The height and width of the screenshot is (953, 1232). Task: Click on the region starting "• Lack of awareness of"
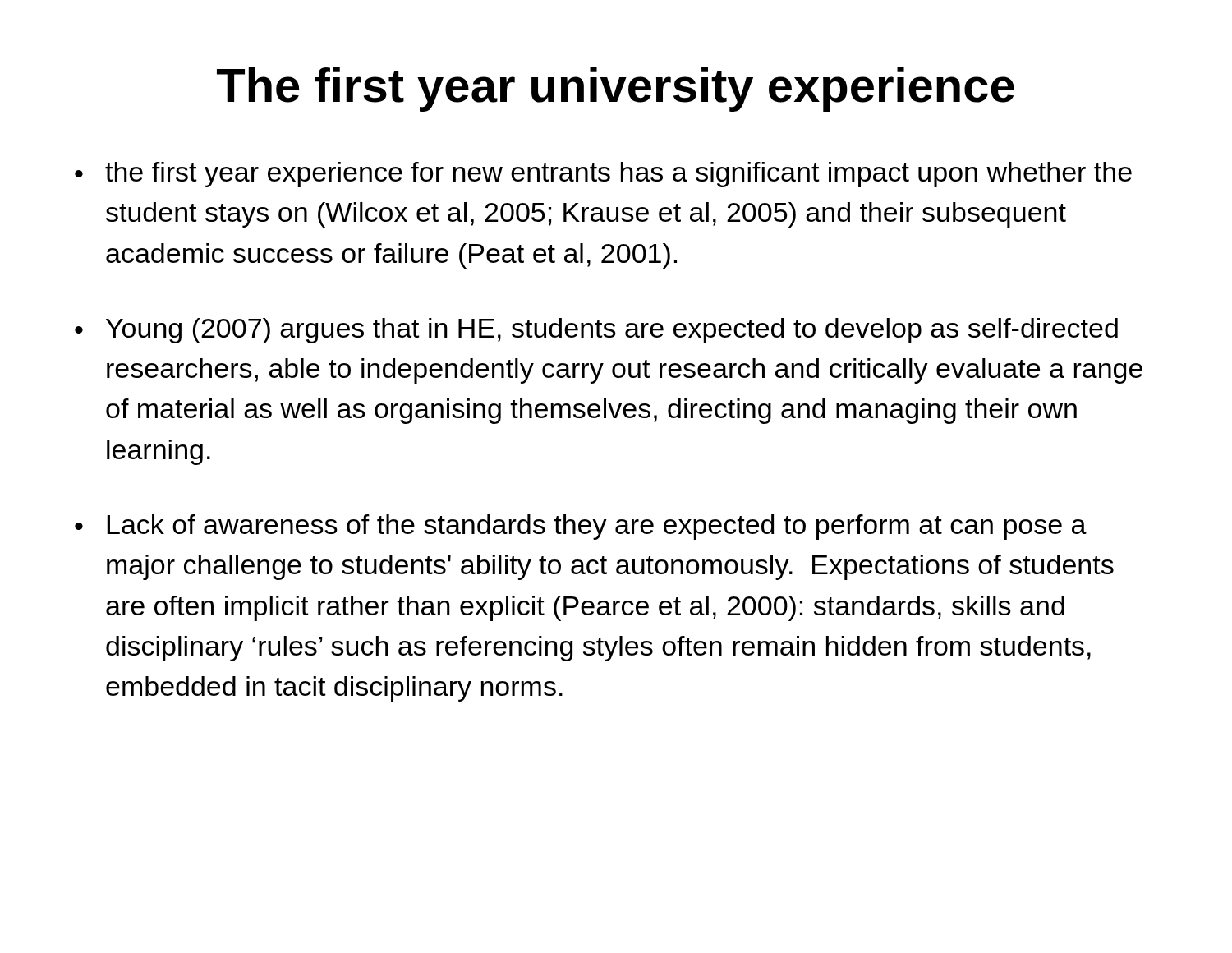(616, 606)
